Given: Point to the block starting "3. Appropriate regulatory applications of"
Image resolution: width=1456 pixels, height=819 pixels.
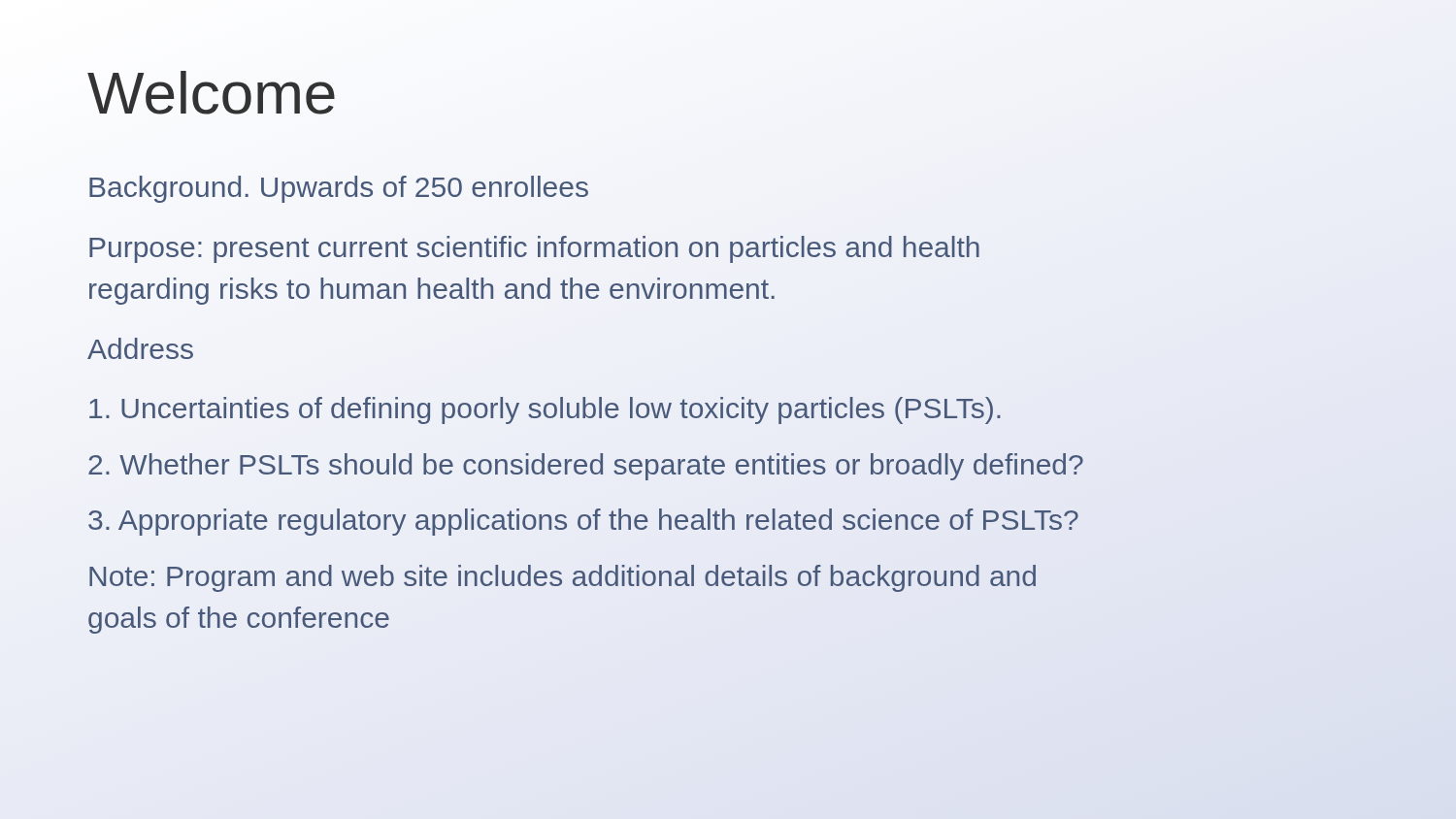Looking at the screenshot, I should coord(583,520).
